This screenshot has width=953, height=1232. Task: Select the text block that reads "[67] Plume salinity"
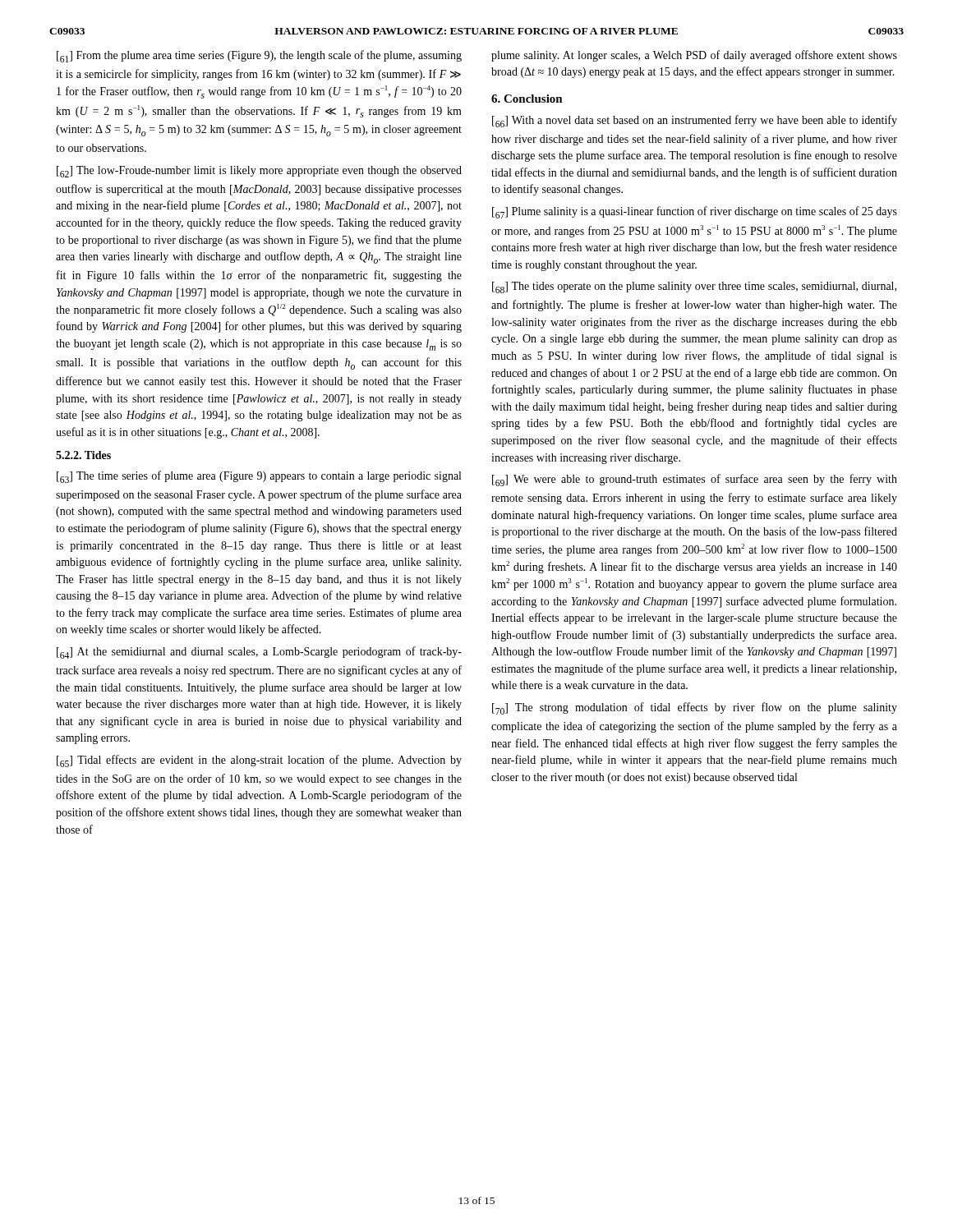coord(694,239)
